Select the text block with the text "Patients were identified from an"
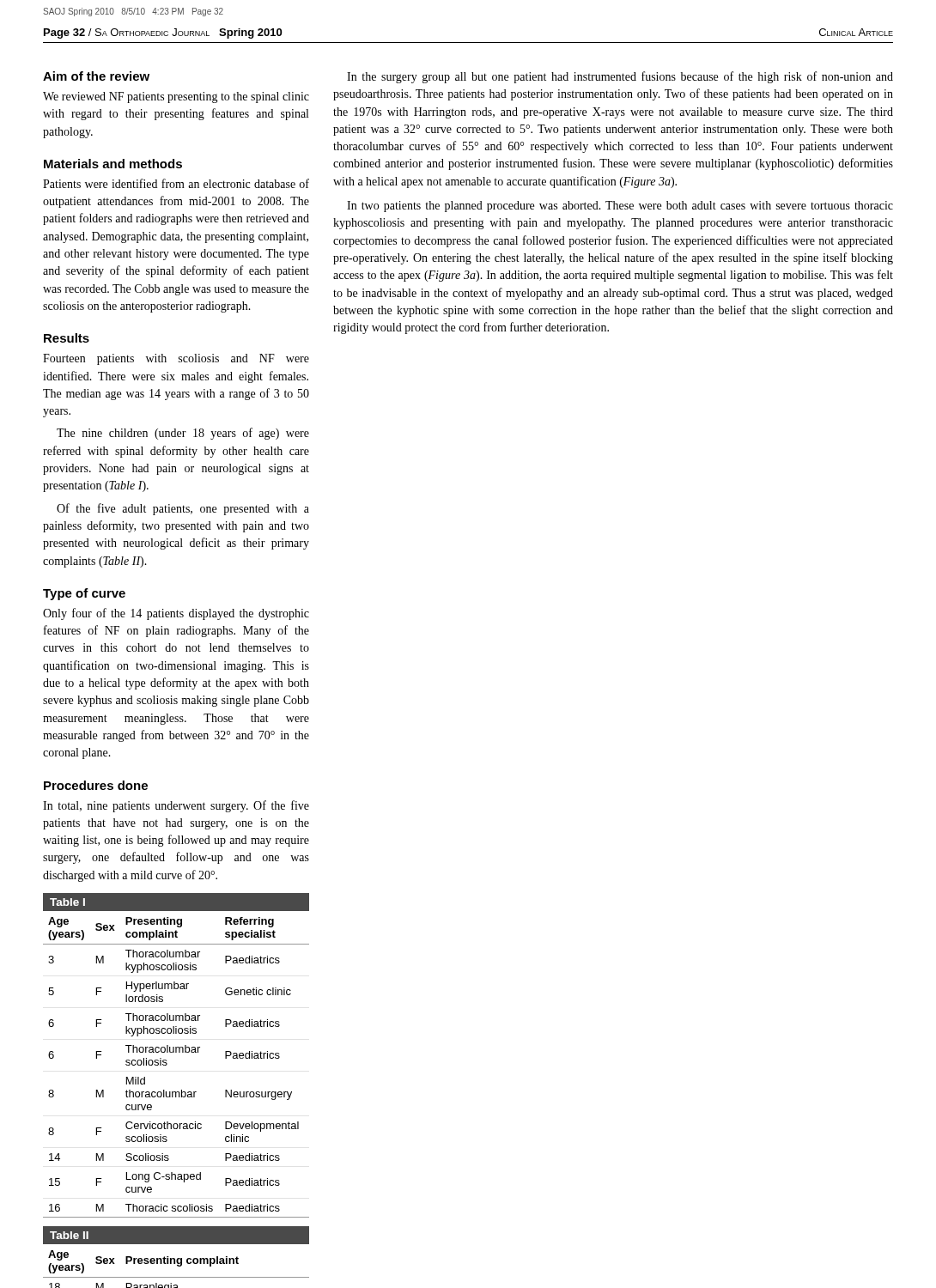The width and height of the screenshot is (936, 1288). pos(176,246)
